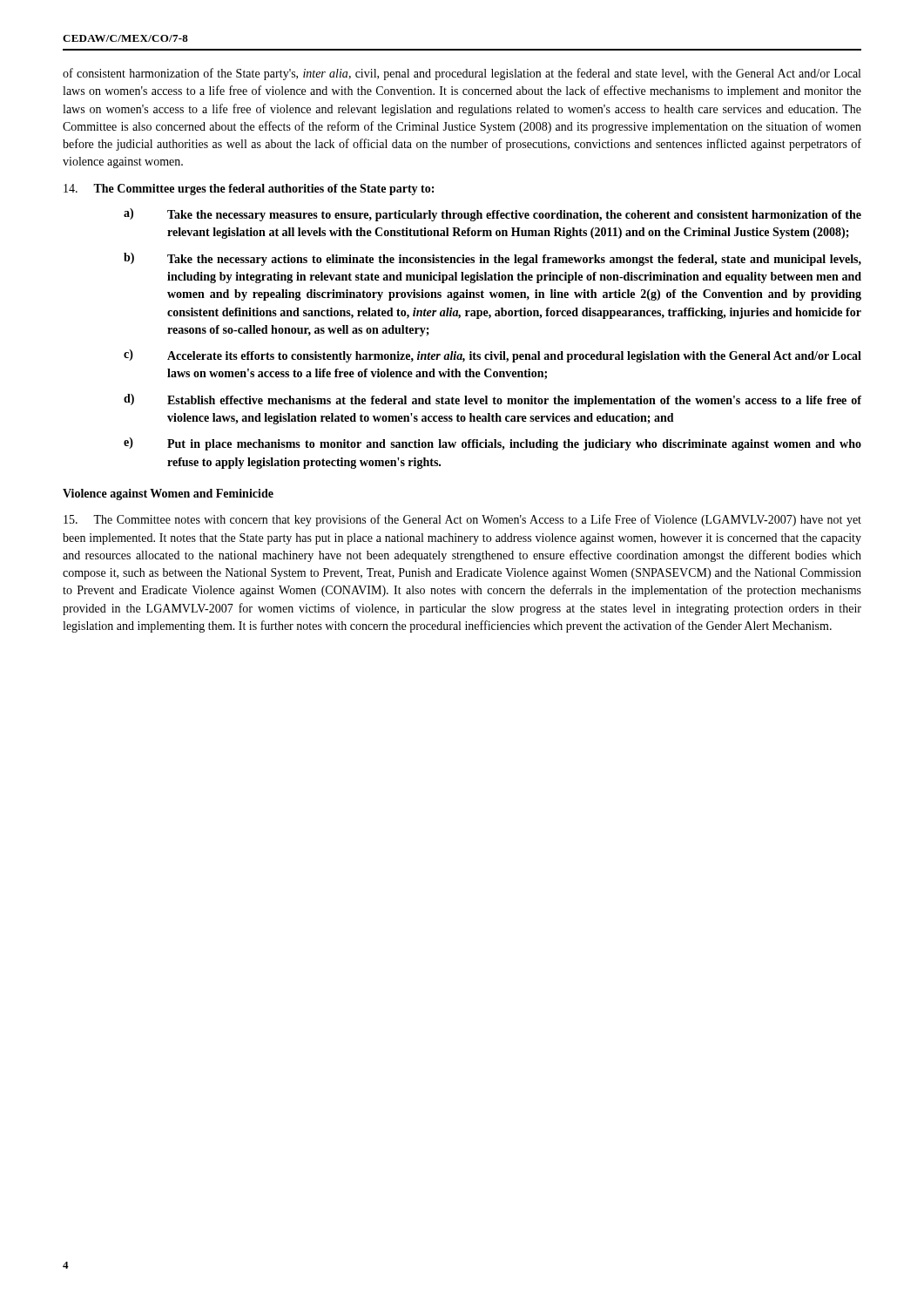Point to "Violence against Women and Feminicide"
The width and height of the screenshot is (924, 1307).
pos(168,494)
